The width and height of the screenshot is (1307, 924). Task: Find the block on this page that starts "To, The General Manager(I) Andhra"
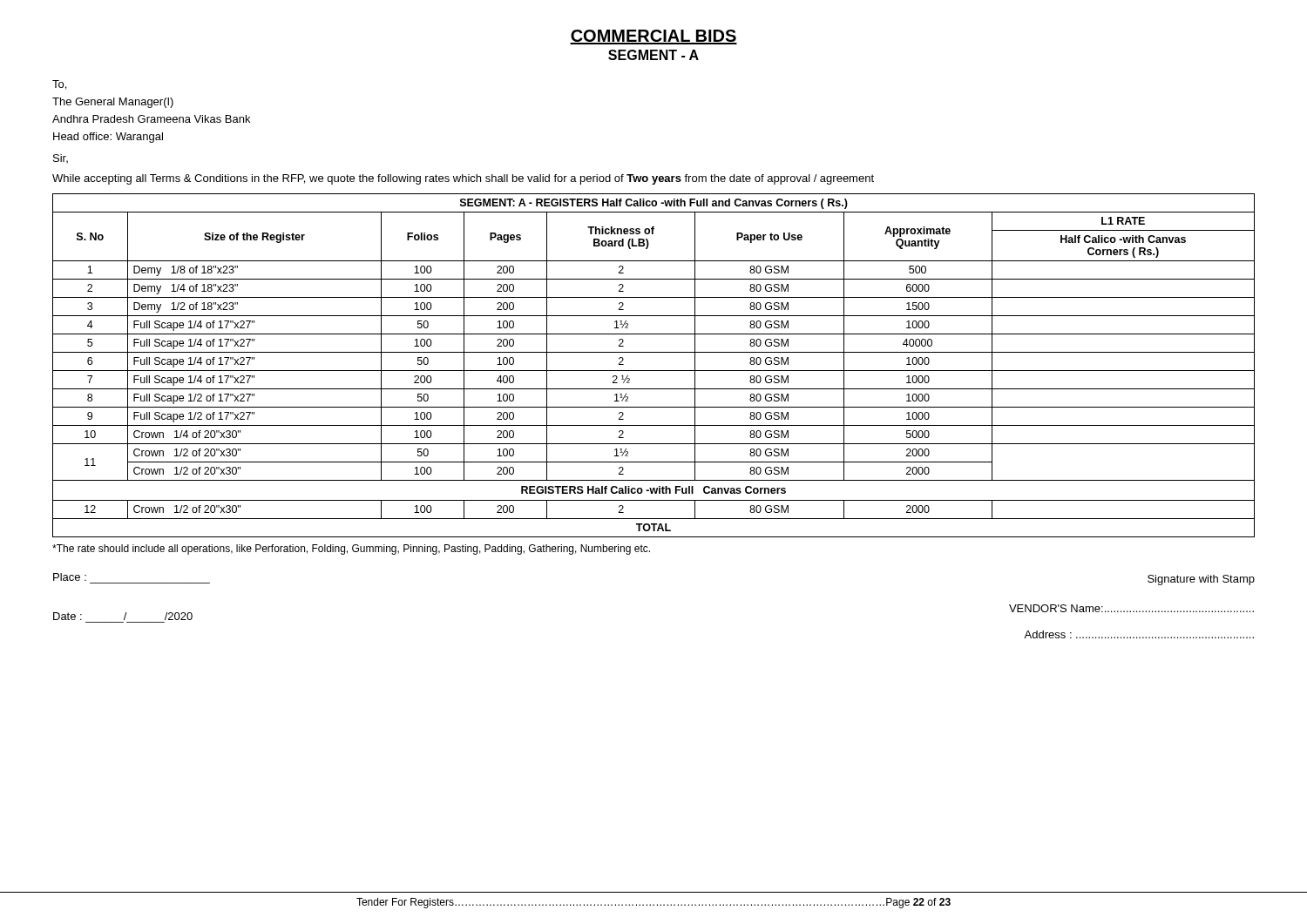(151, 110)
